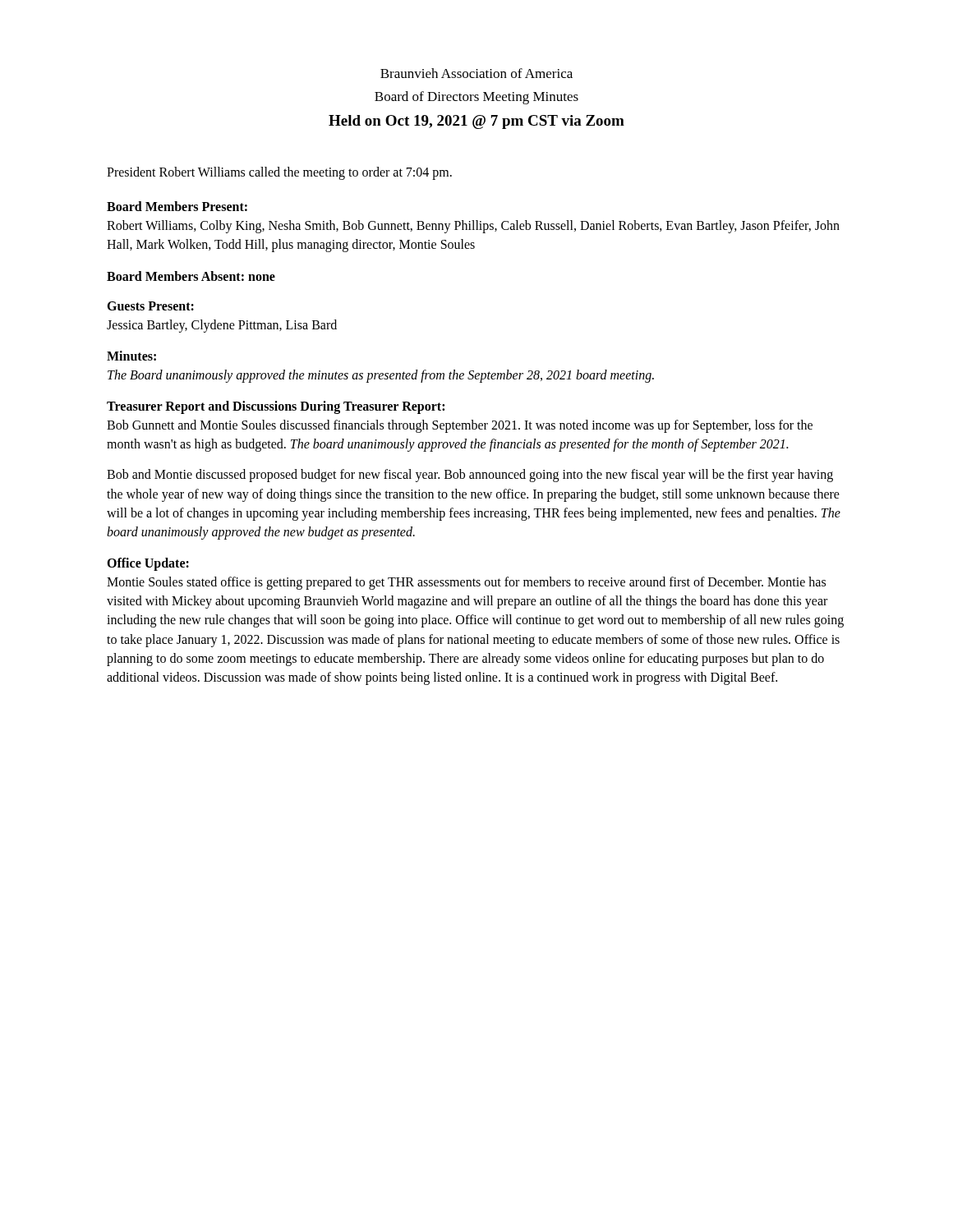Click on the section header containing "Office Update:"
953x1232 pixels.
(148, 563)
